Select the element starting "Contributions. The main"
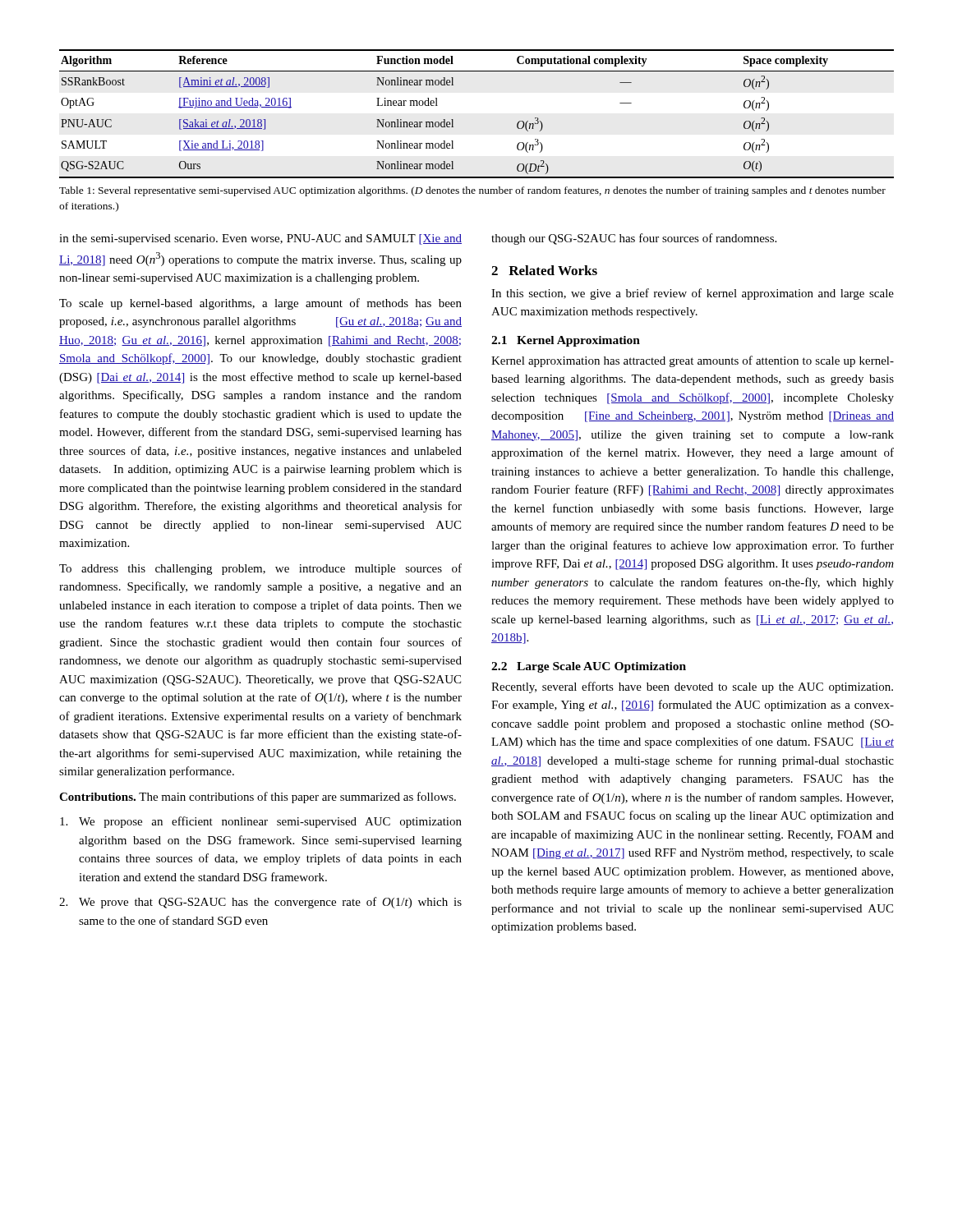This screenshot has height=1232, width=953. [260, 796]
